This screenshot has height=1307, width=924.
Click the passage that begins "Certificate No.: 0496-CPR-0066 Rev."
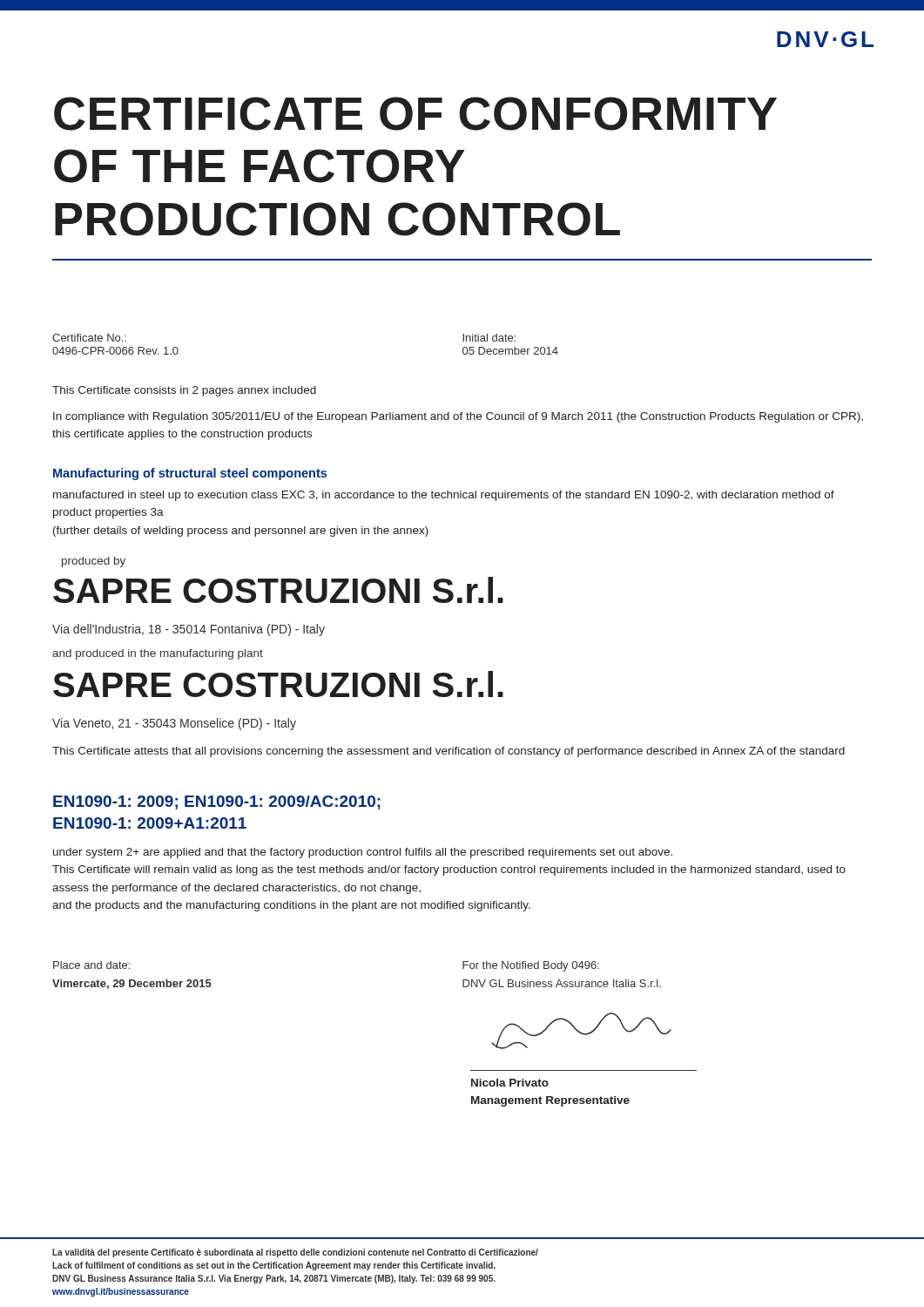pos(462,344)
